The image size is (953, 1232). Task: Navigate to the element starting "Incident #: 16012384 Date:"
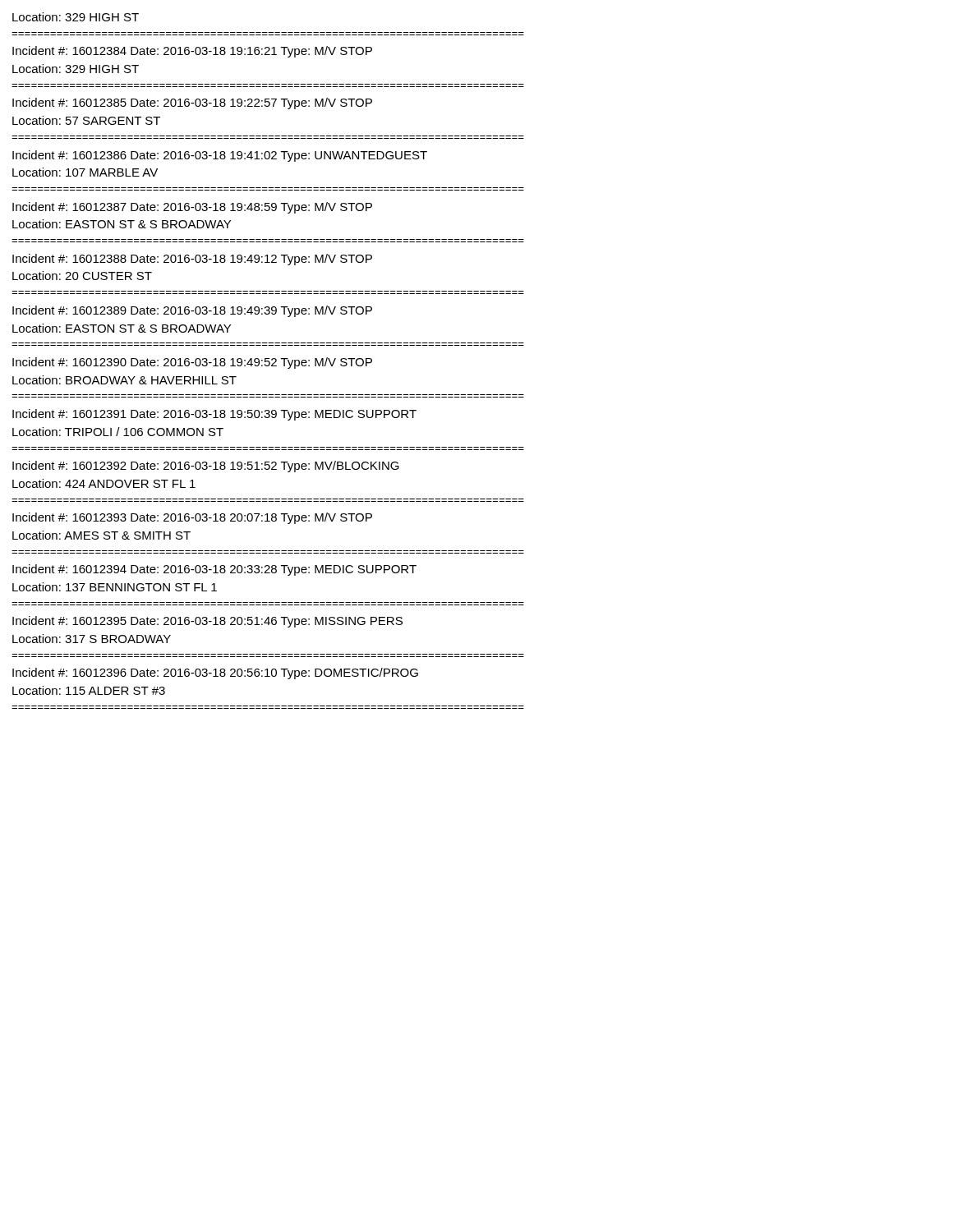coord(192,60)
